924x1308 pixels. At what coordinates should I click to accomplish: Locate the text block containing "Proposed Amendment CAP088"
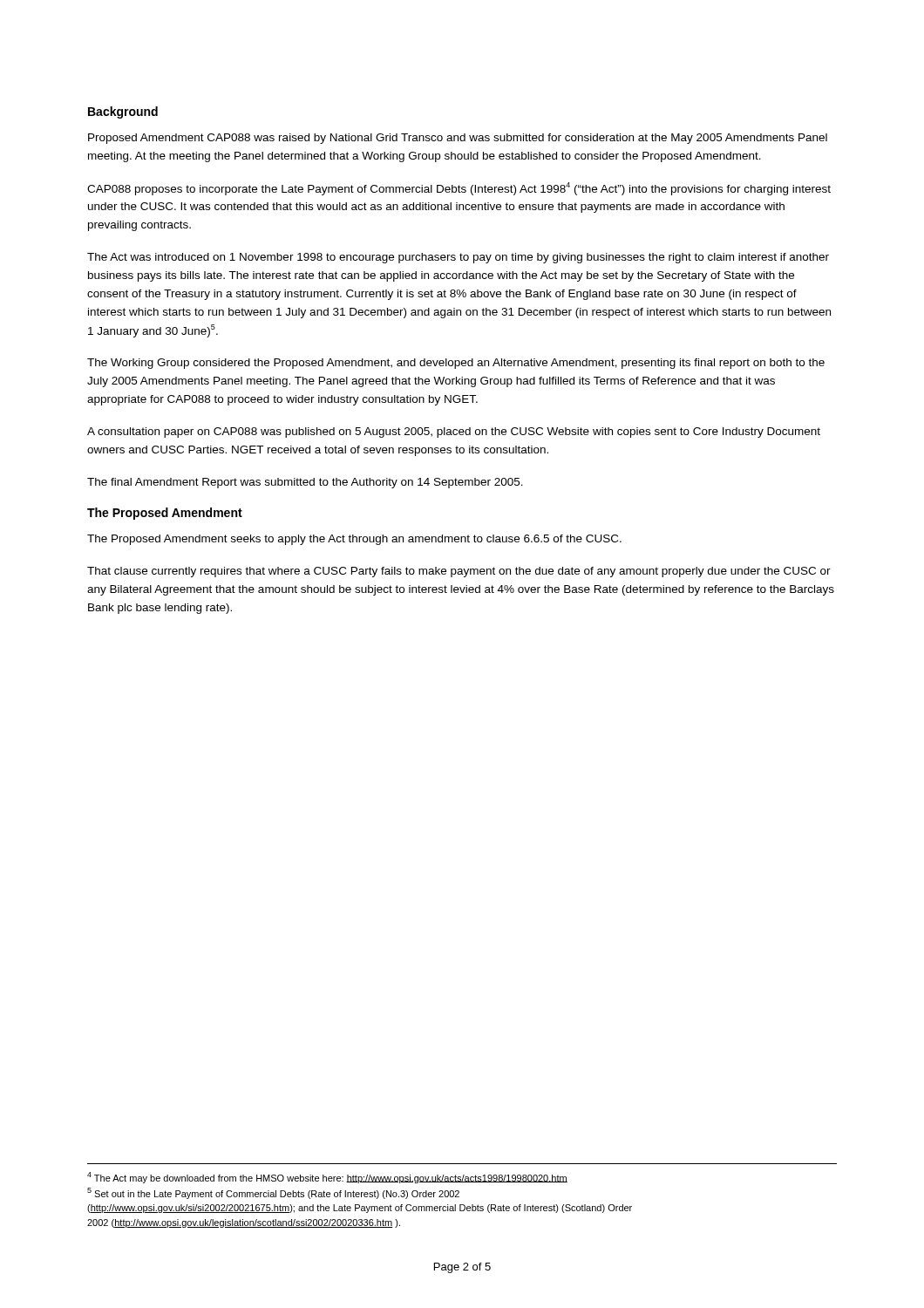point(457,146)
